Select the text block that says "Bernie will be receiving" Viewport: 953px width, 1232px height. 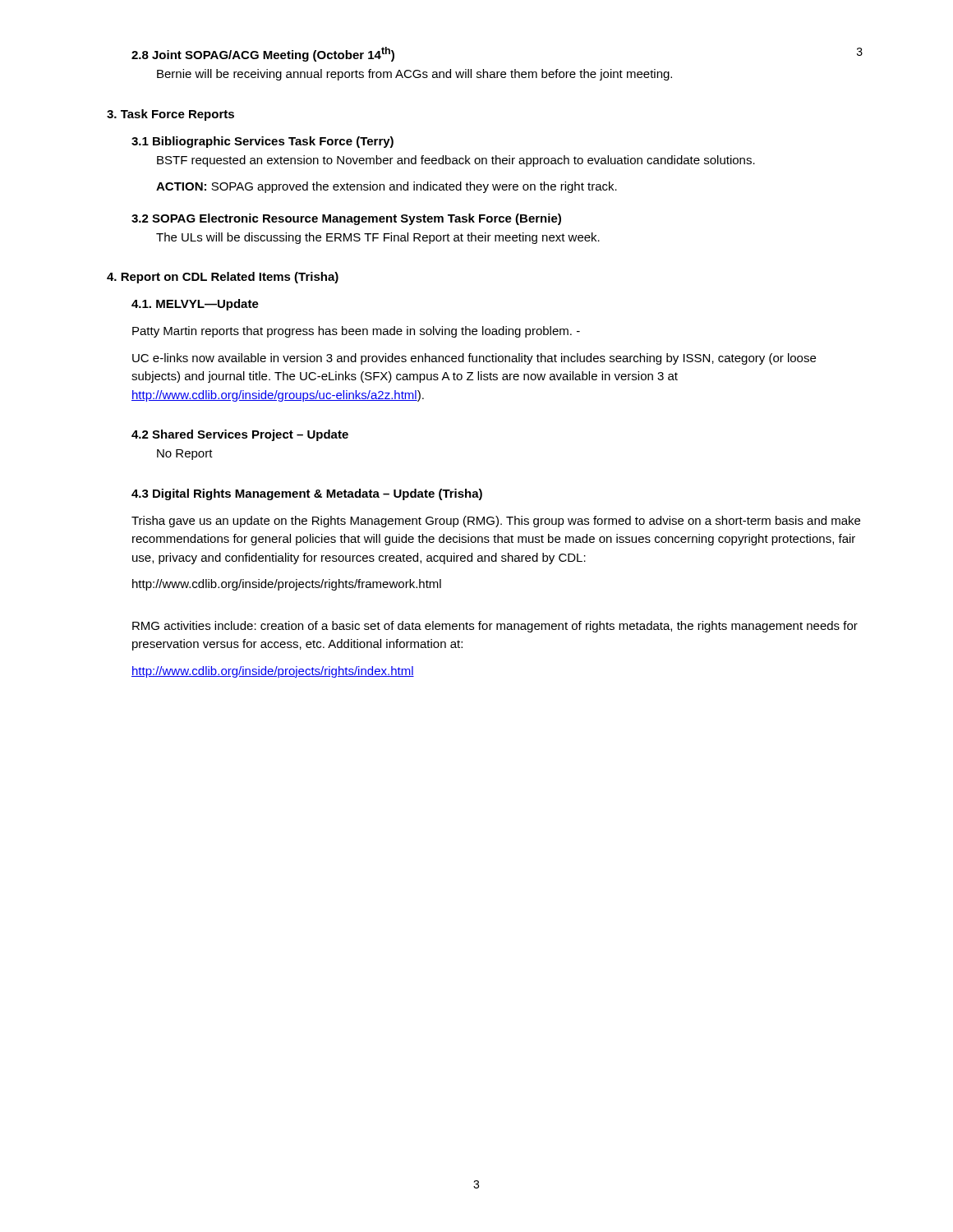[x=415, y=73]
